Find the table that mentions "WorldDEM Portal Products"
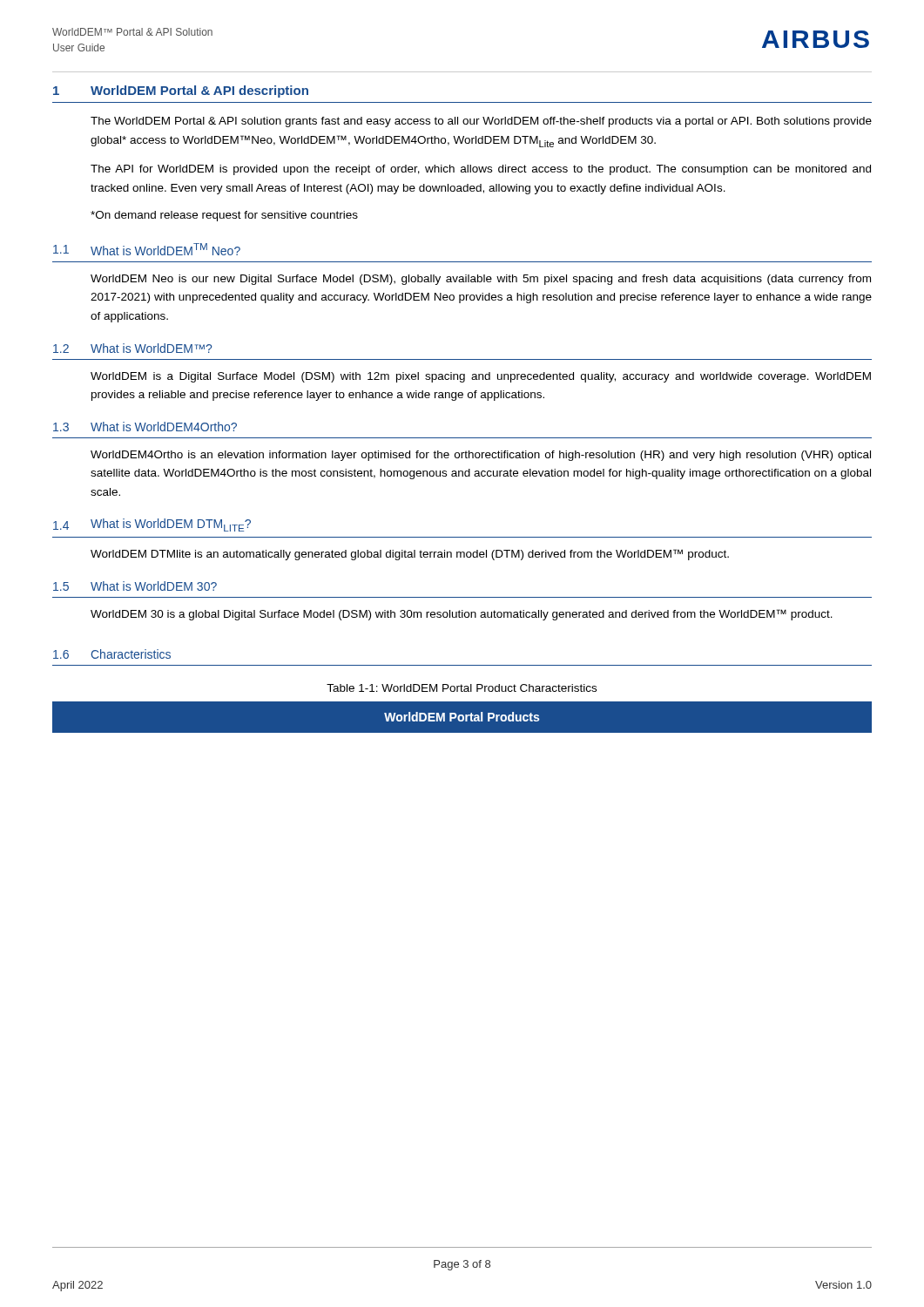 (462, 737)
